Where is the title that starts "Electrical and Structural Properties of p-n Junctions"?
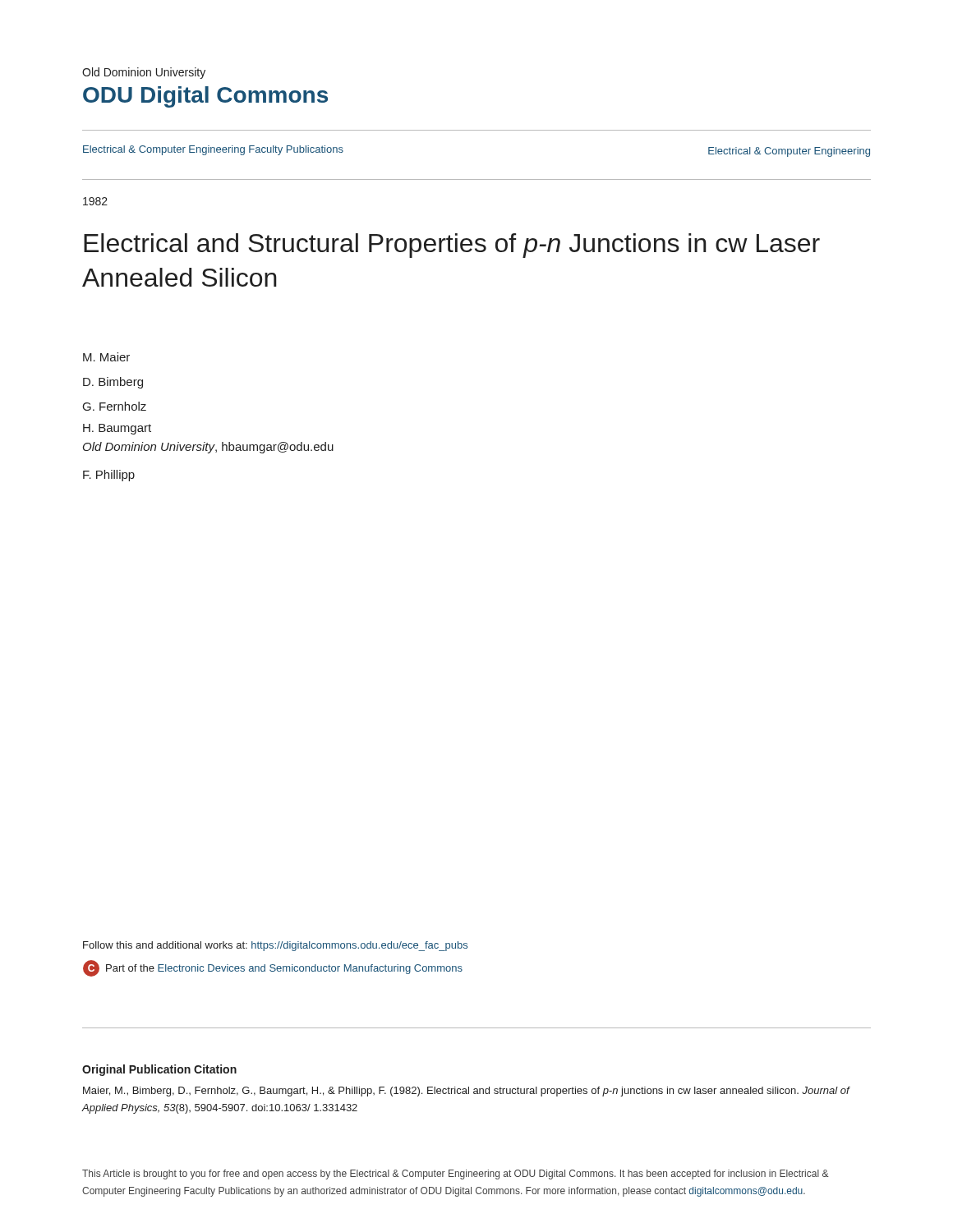The image size is (953, 1232). (x=451, y=260)
